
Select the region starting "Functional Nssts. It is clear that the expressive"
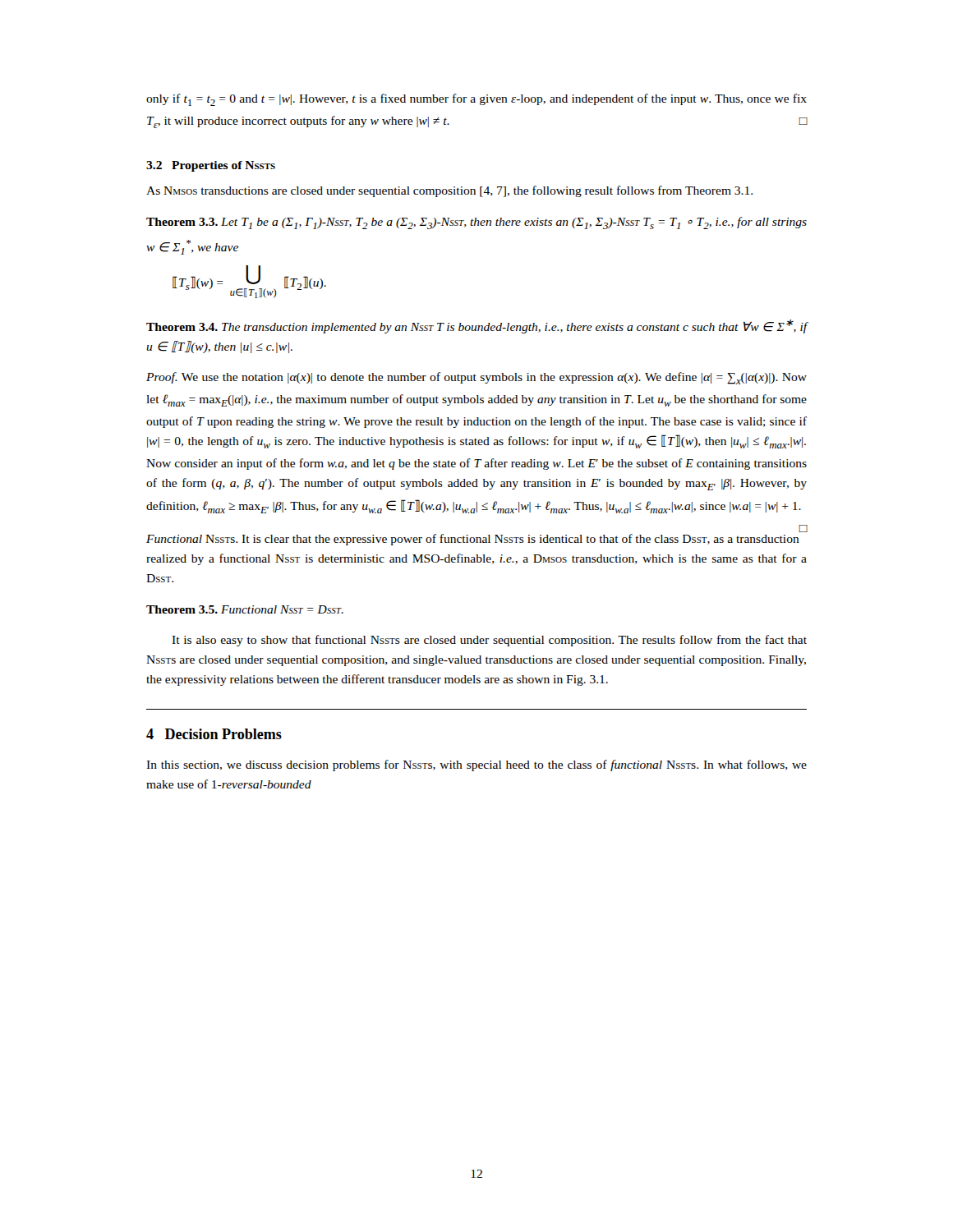(476, 558)
